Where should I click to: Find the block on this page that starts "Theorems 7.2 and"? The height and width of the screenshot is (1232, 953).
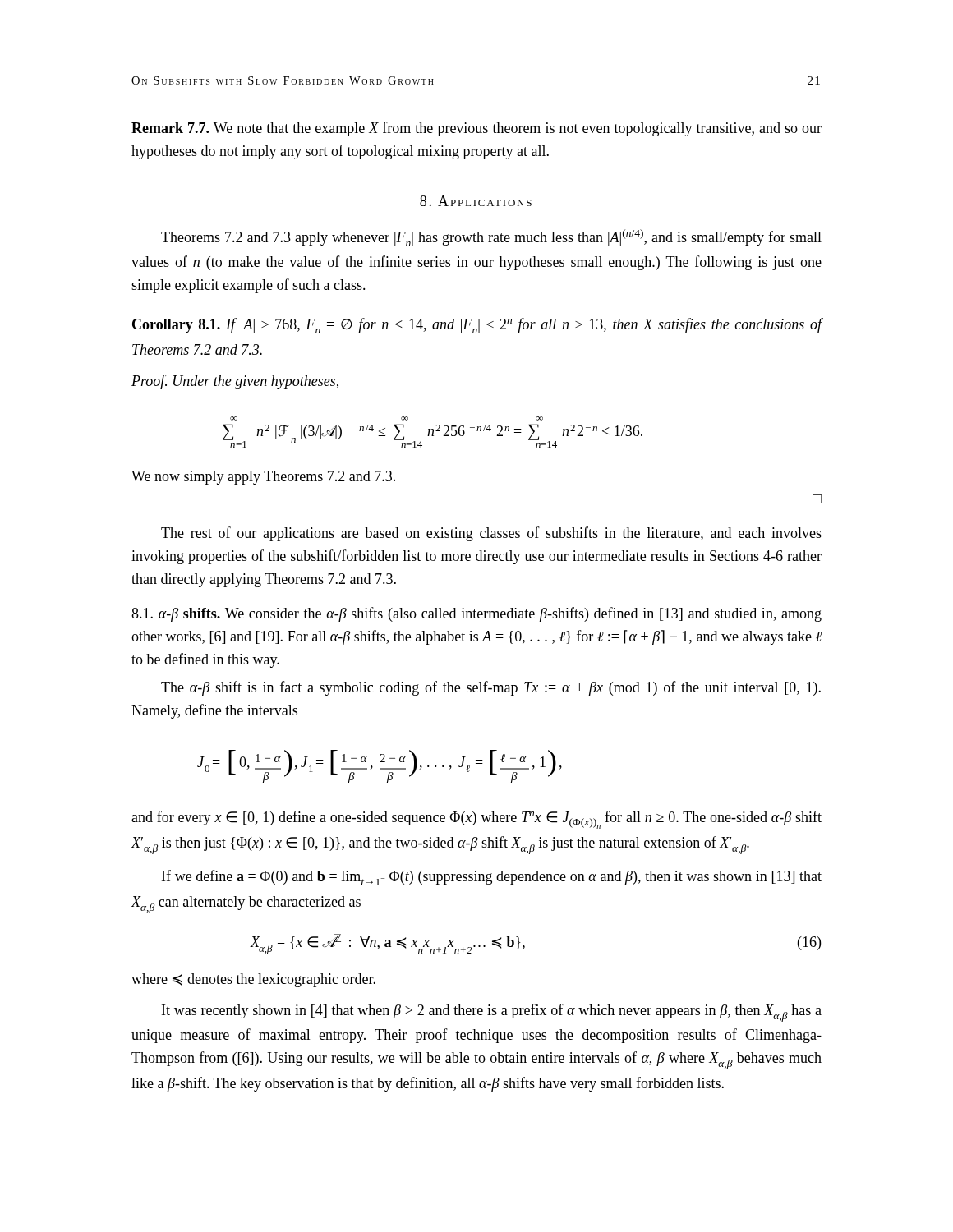click(x=476, y=261)
